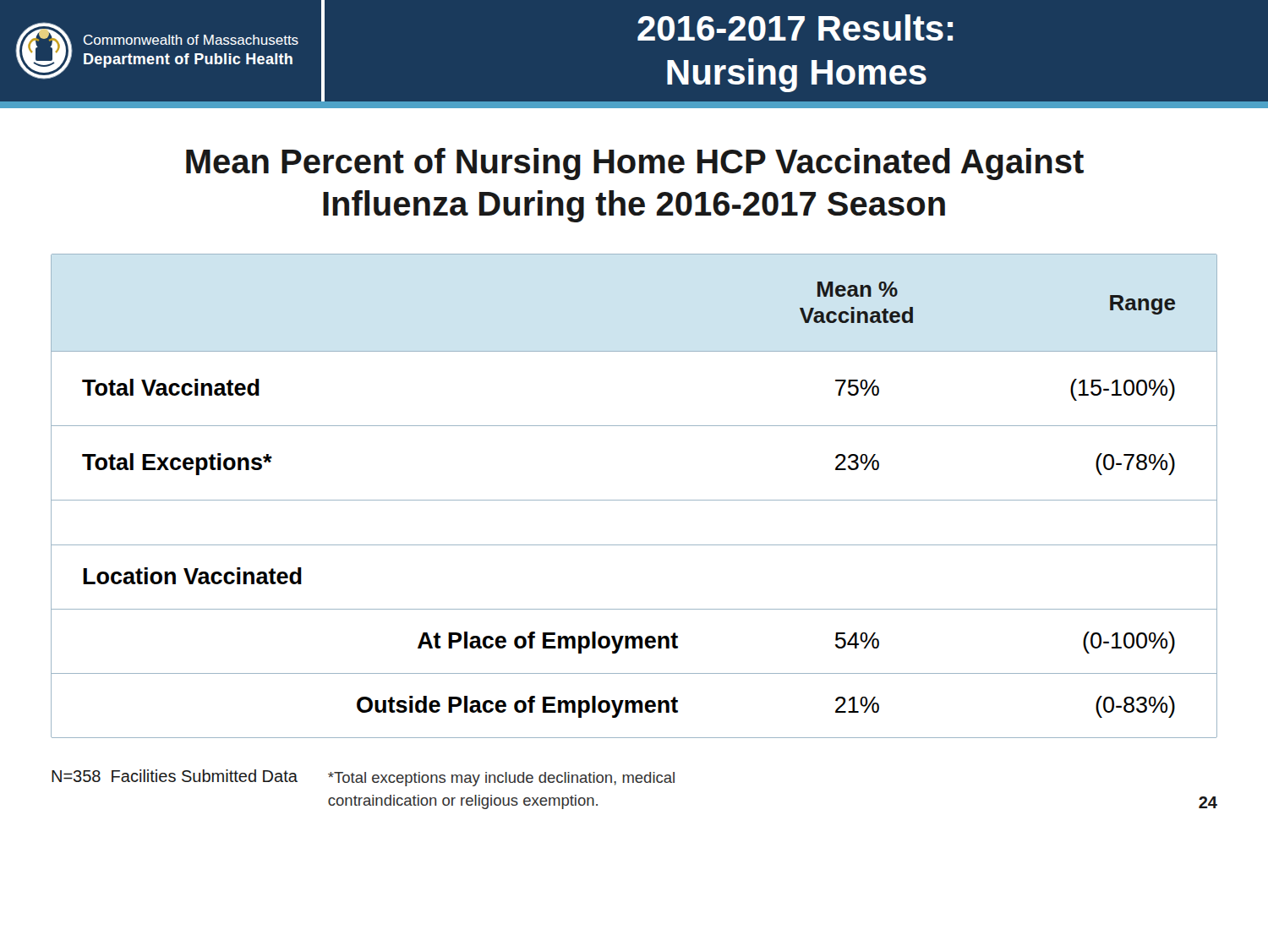Locate the table with the text "Total Vaccinated"
The width and height of the screenshot is (1268, 952).
point(634,496)
